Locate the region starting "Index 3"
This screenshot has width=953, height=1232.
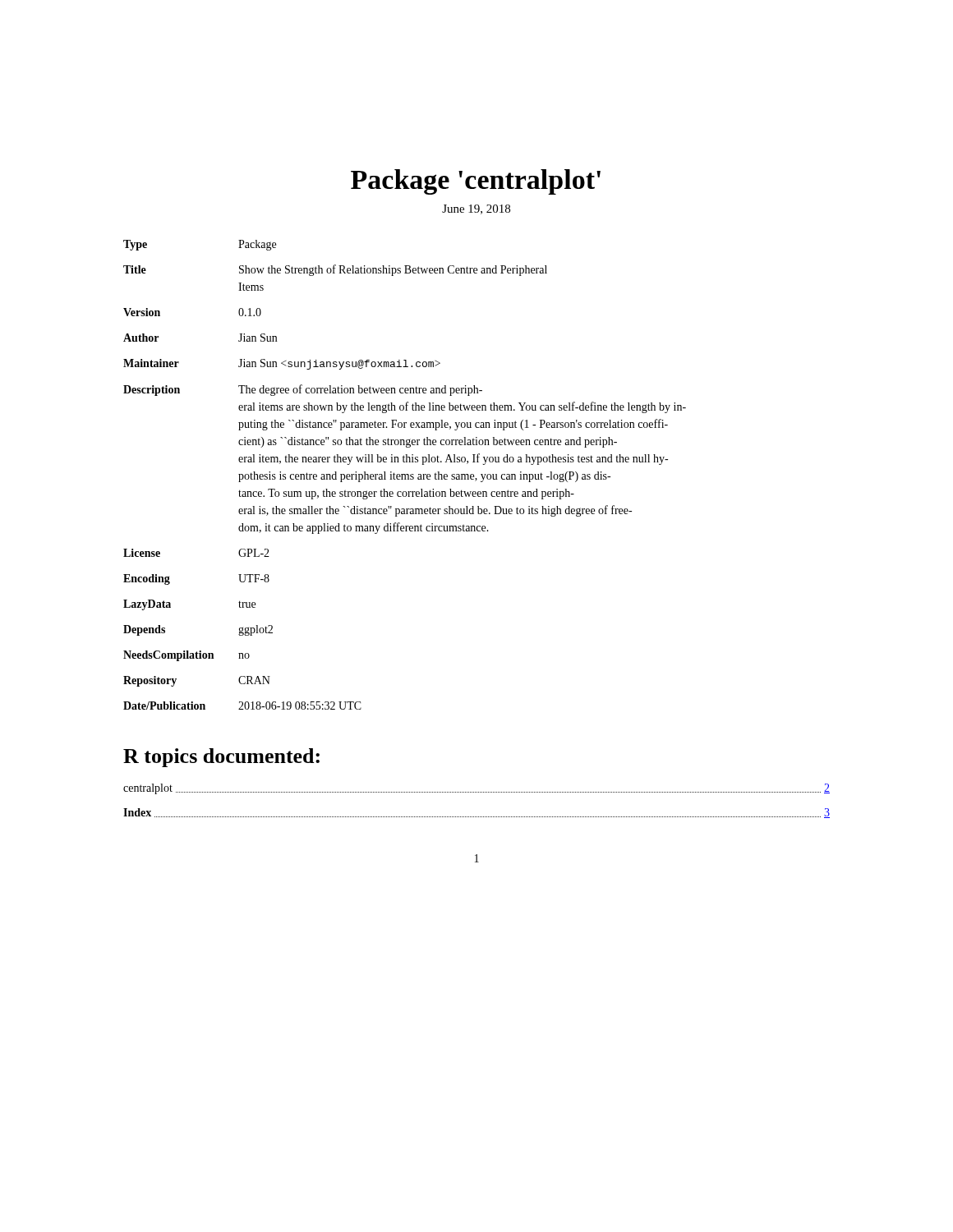click(x=476, y=813)
